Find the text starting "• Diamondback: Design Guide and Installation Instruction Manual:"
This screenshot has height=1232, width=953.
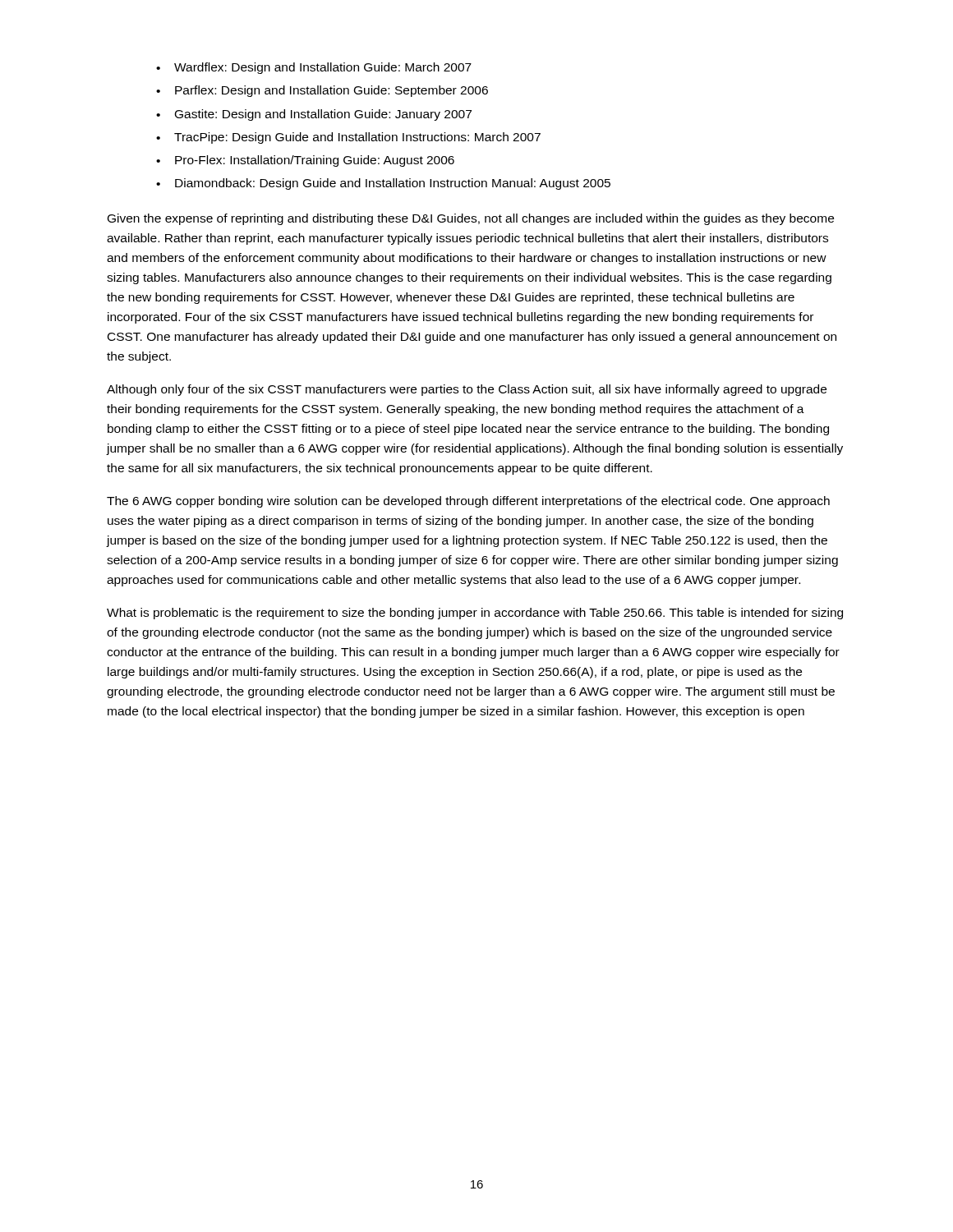pos(501,183)
